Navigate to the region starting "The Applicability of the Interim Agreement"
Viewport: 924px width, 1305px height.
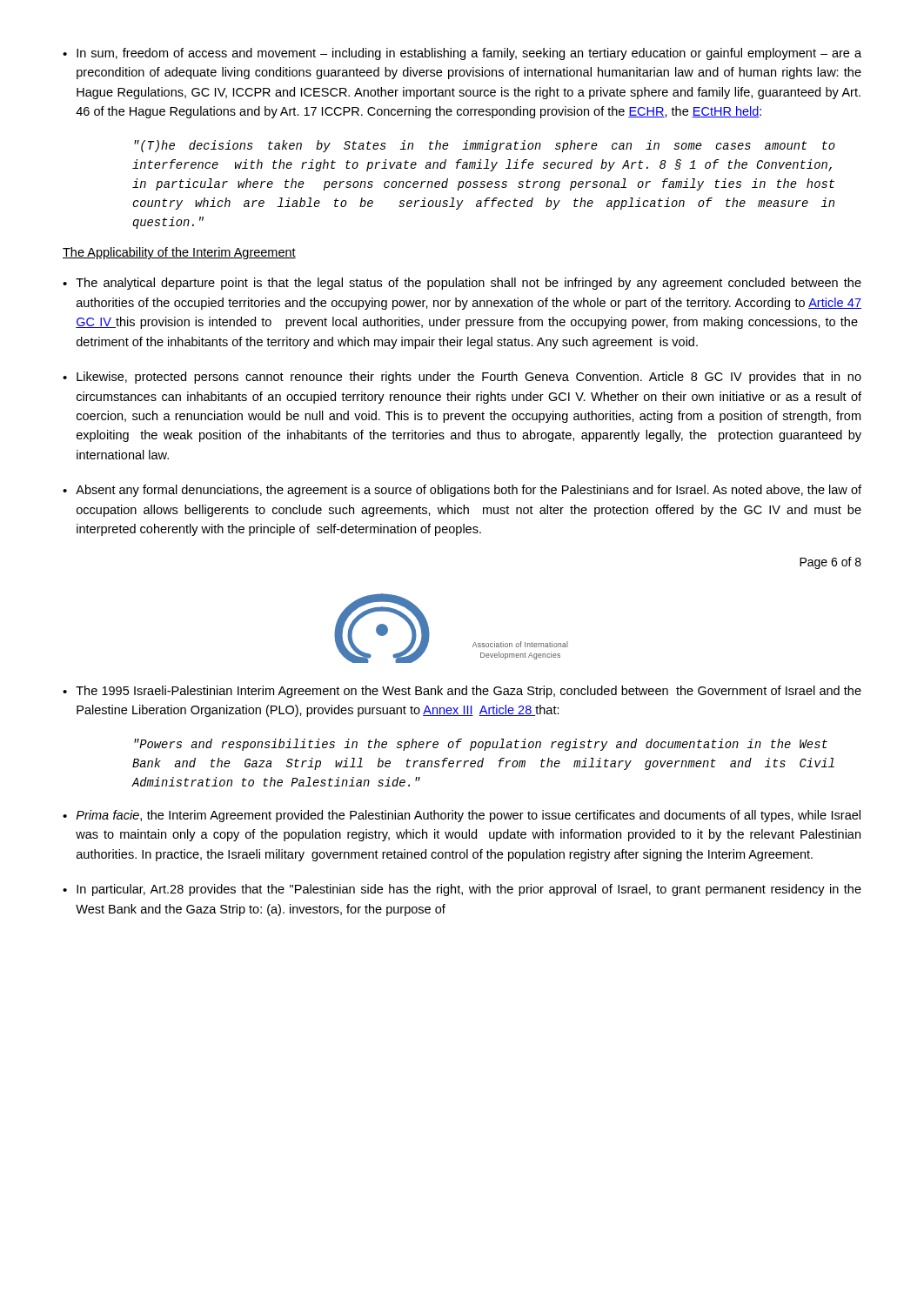click(x=179, y=252)
